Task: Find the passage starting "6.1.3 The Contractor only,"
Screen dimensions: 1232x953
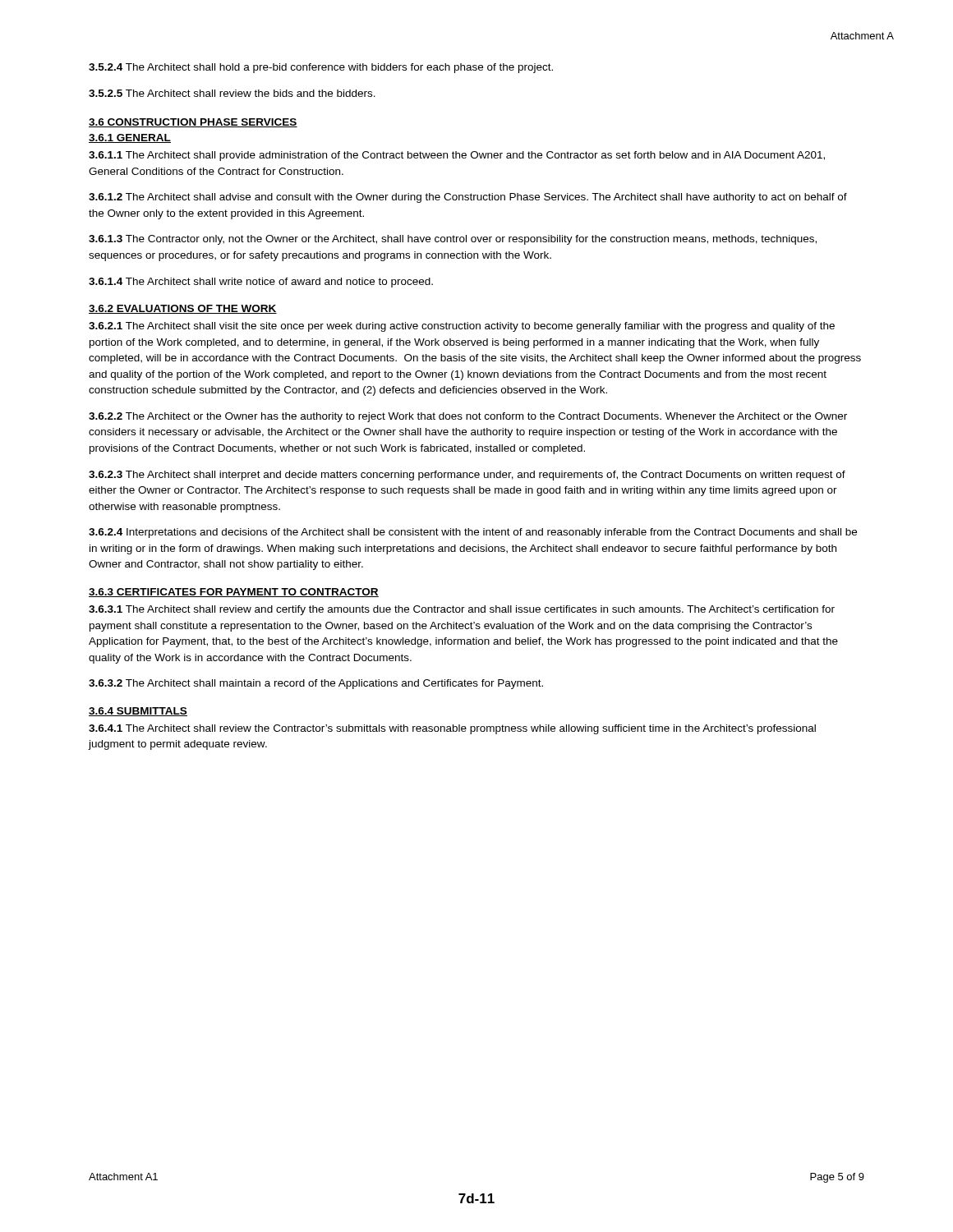Action: click(453, 247)
